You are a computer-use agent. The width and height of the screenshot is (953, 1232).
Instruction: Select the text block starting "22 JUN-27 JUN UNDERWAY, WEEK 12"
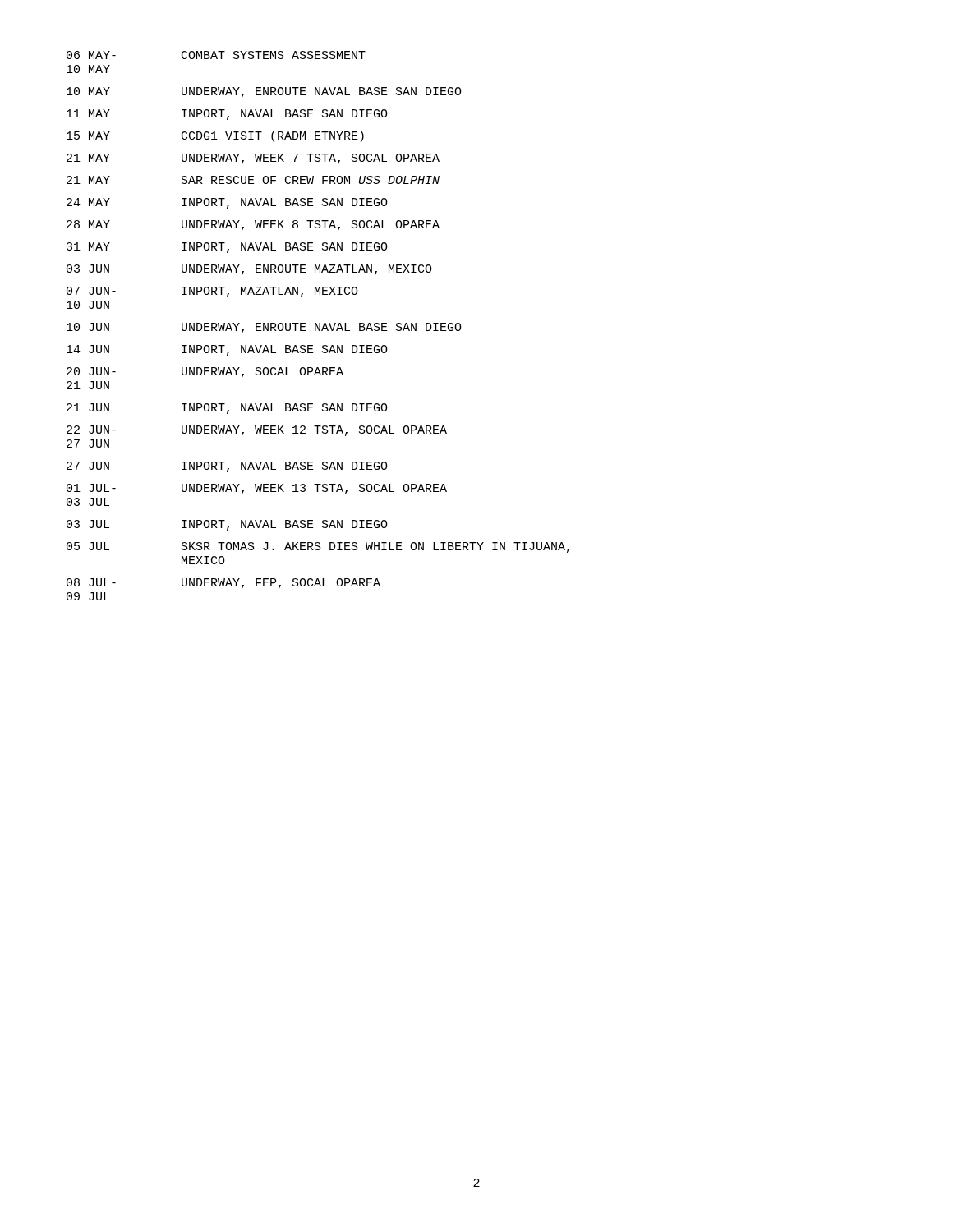point(257,431)
